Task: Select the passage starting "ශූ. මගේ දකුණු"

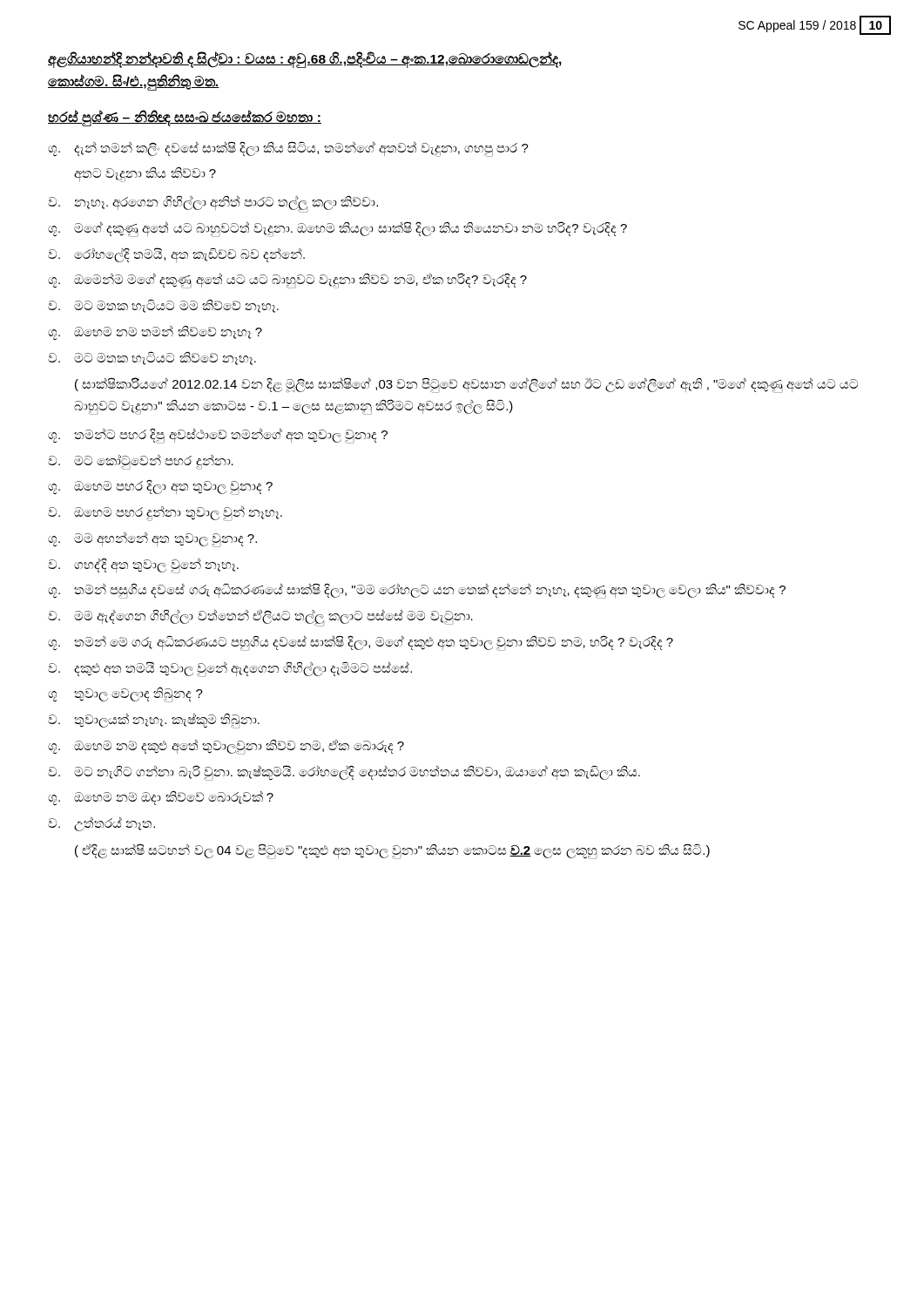Action: click(x=466, y=229)
